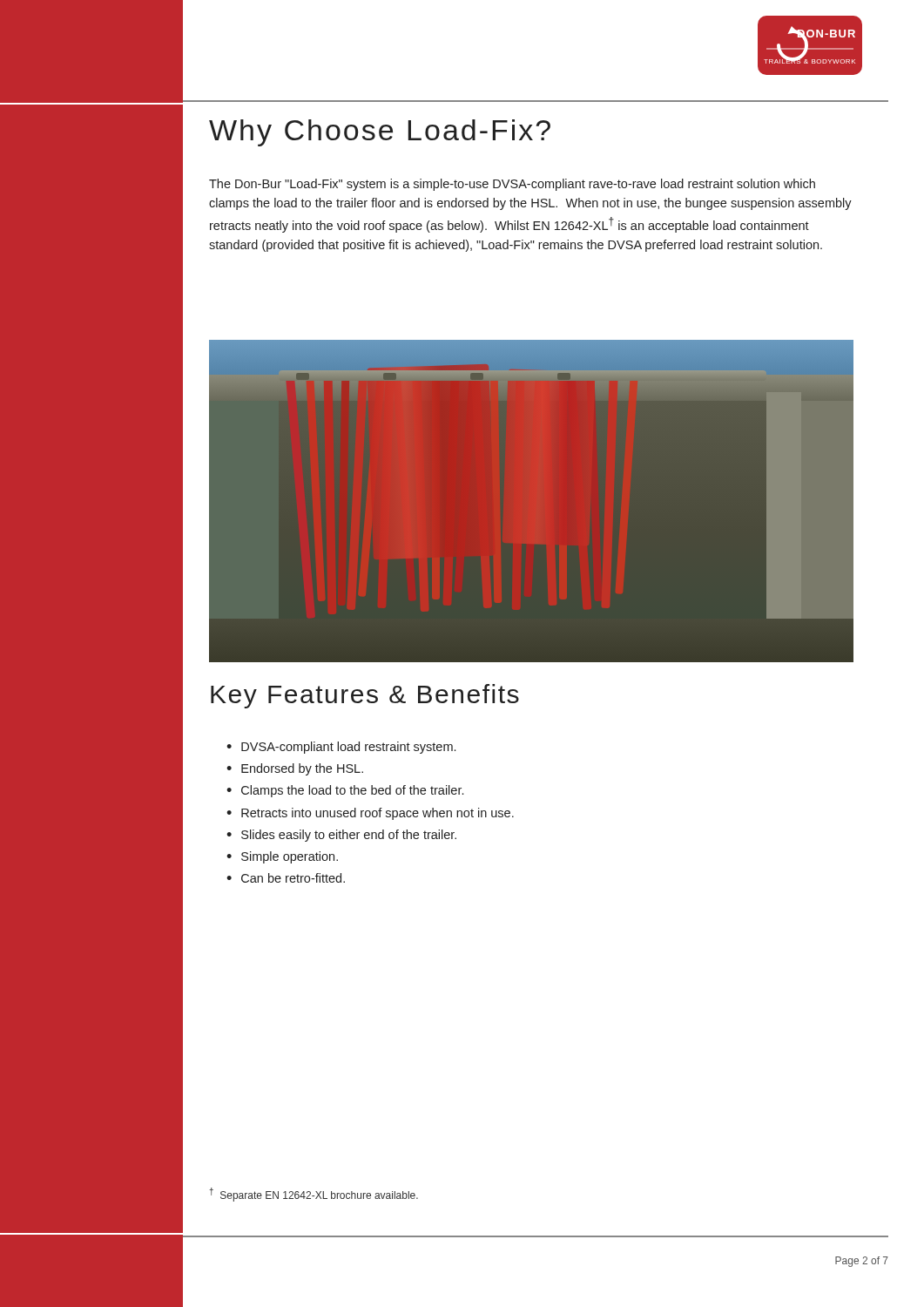Locate the footnote with the text "† Separate EN 12642-XL brochure available."
Image resolution: width=924 pixels, height=1307 pixels.
pos(314,1195)
